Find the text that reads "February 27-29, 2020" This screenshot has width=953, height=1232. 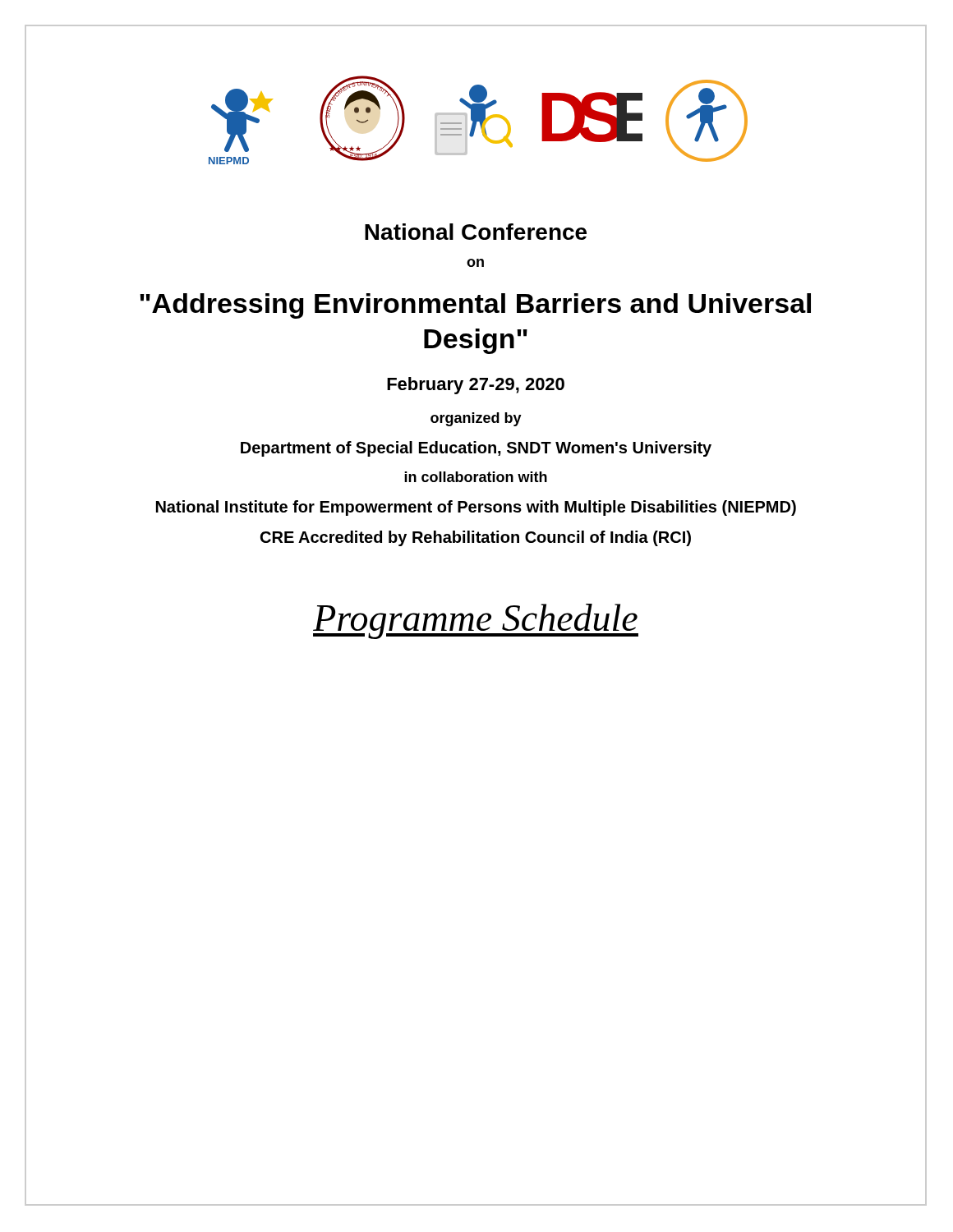[476, 384]
